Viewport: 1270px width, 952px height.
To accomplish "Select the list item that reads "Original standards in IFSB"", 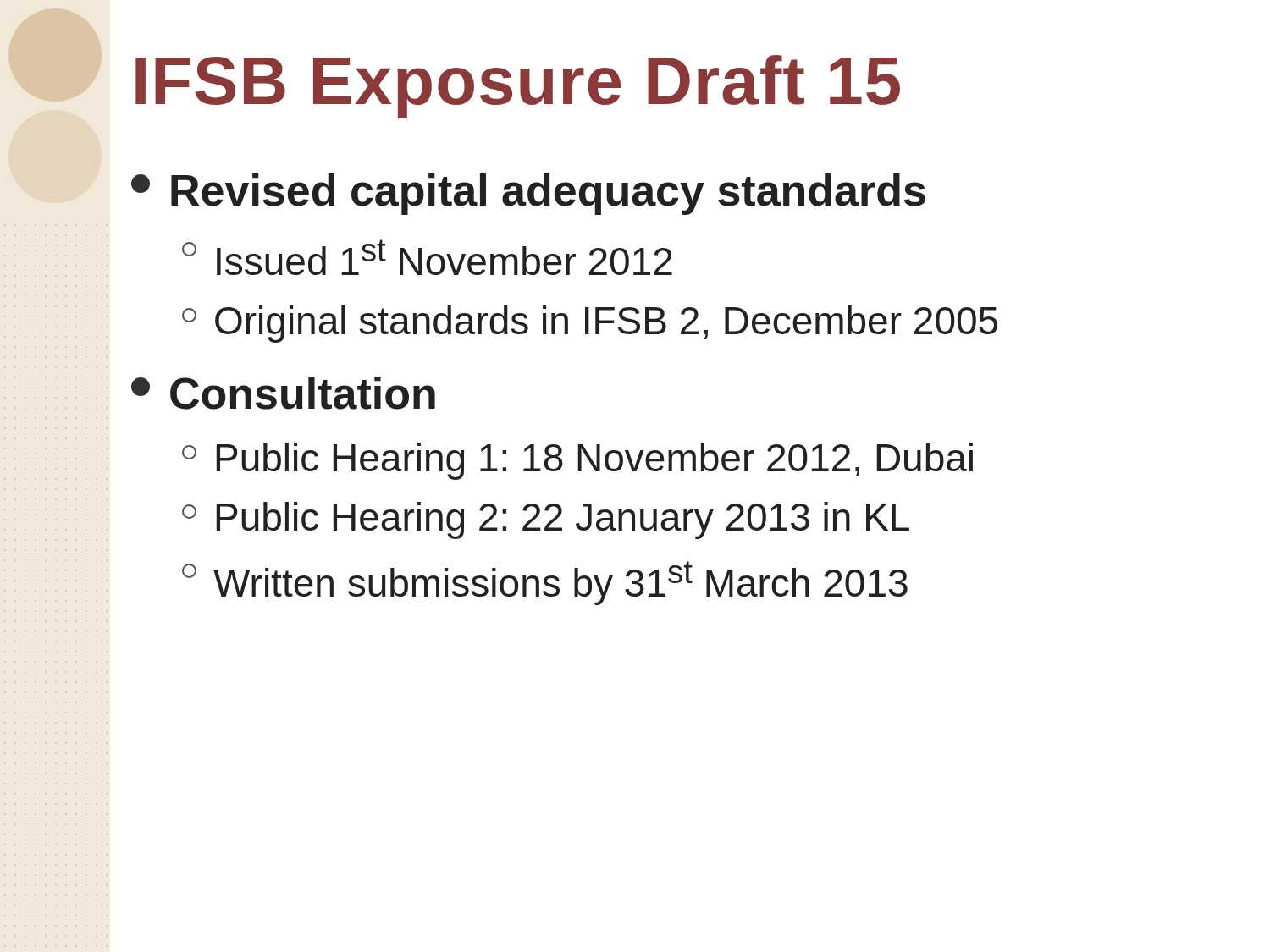I will tap(591, 321).
